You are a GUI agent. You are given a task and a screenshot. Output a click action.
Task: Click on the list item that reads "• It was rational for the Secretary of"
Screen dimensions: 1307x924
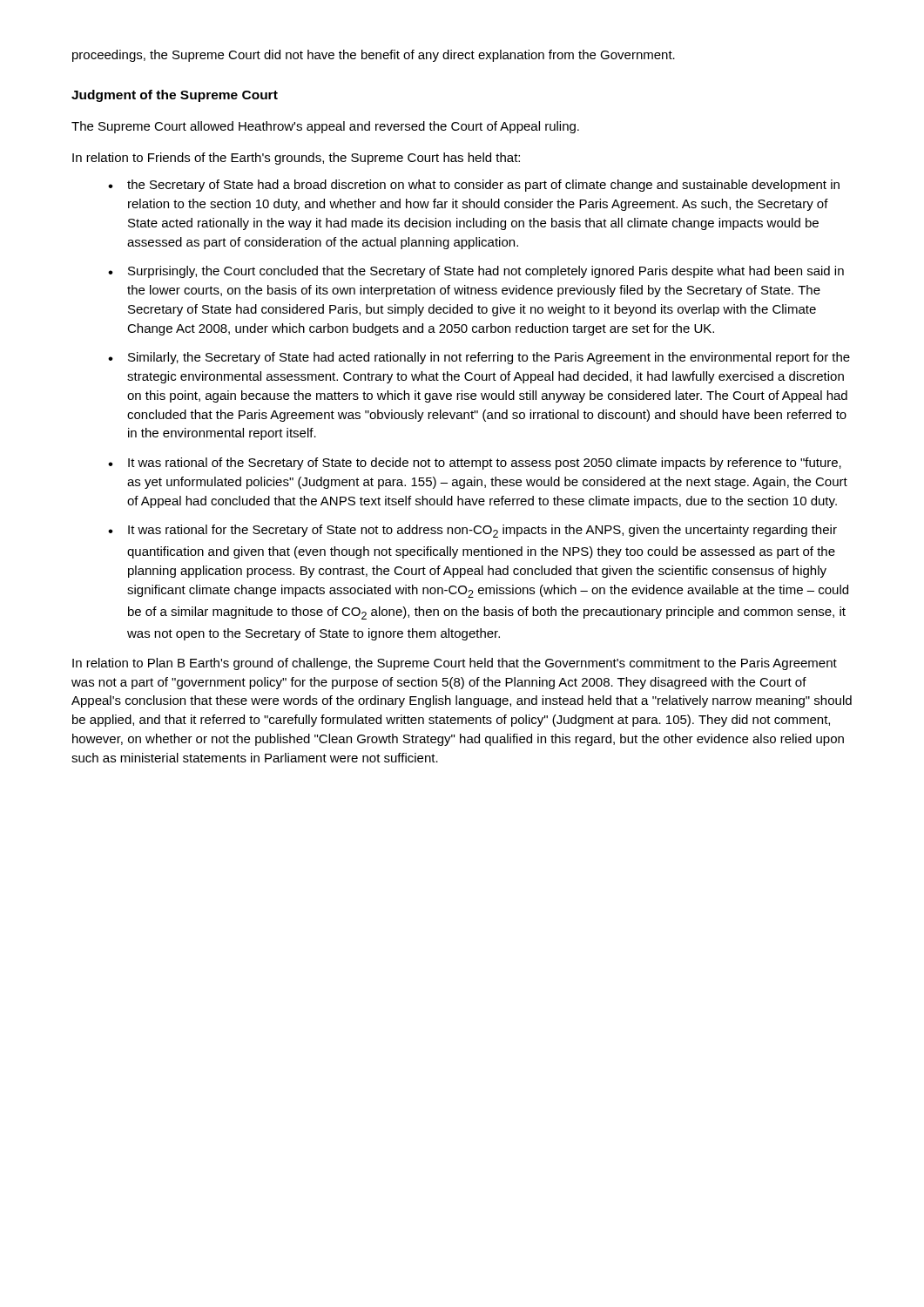[x=480, y=582]
